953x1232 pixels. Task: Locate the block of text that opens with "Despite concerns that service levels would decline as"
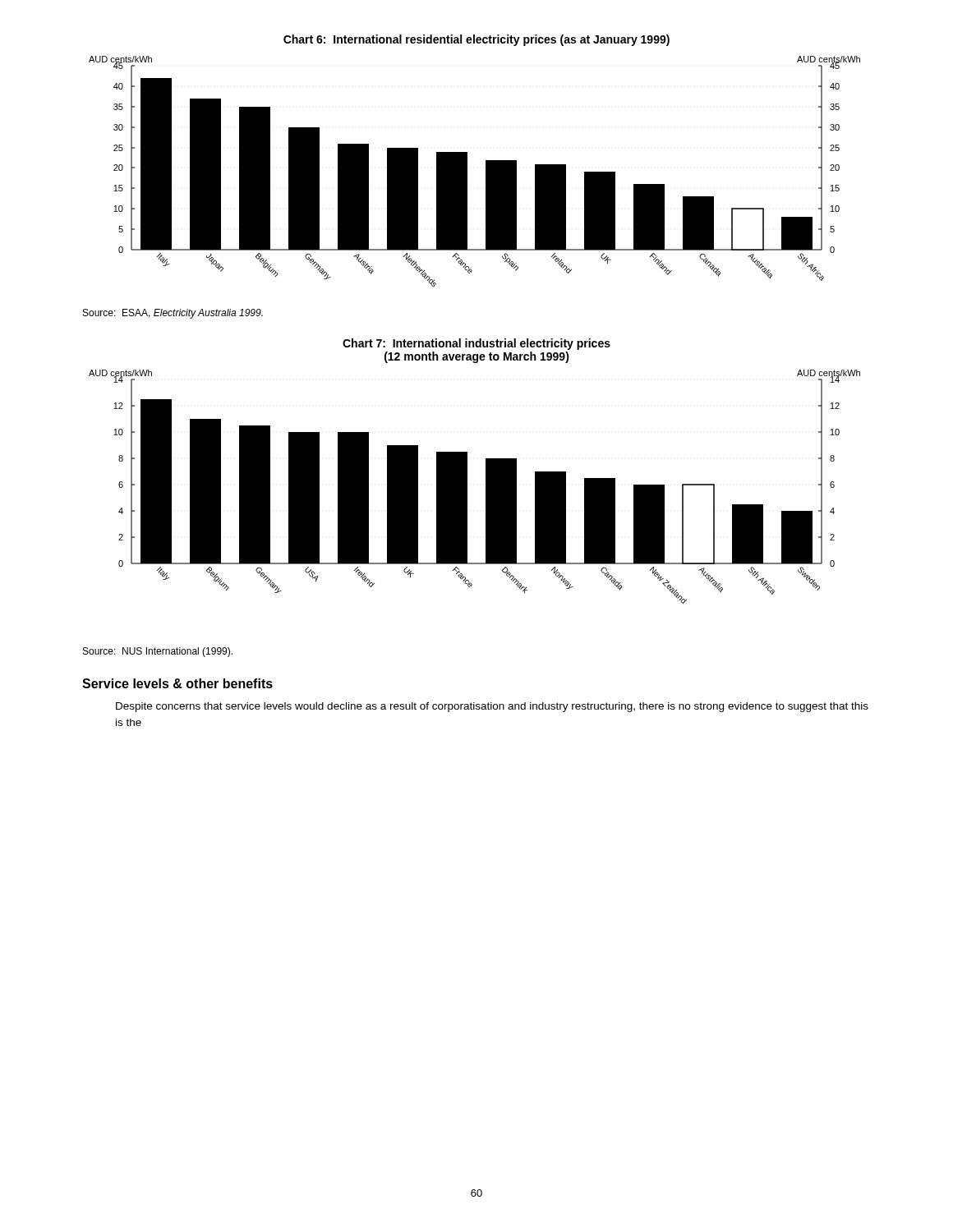tap(492, 714)
